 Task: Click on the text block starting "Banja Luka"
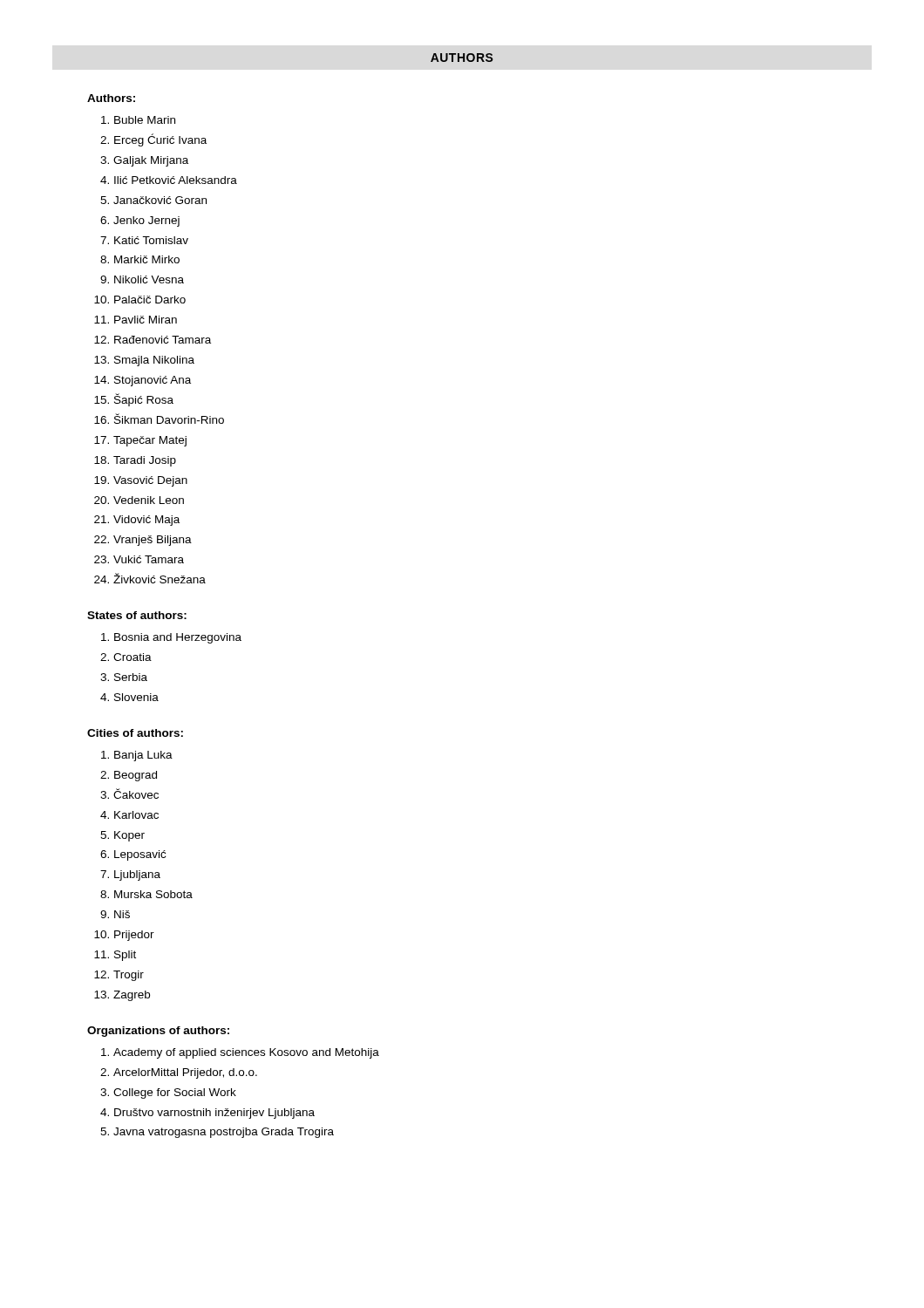coord(143,755)
